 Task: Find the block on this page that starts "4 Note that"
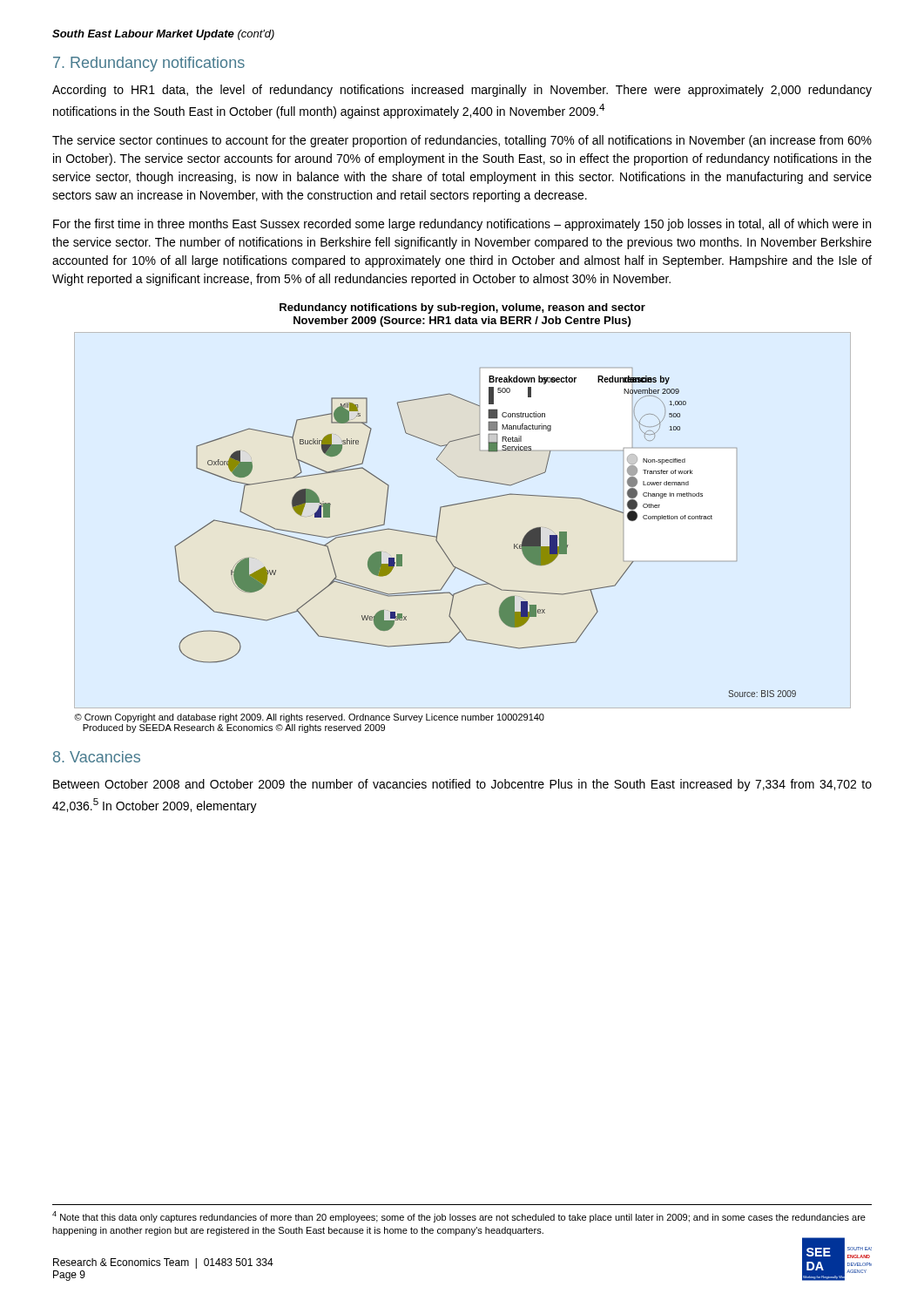tap(459, 1222)
